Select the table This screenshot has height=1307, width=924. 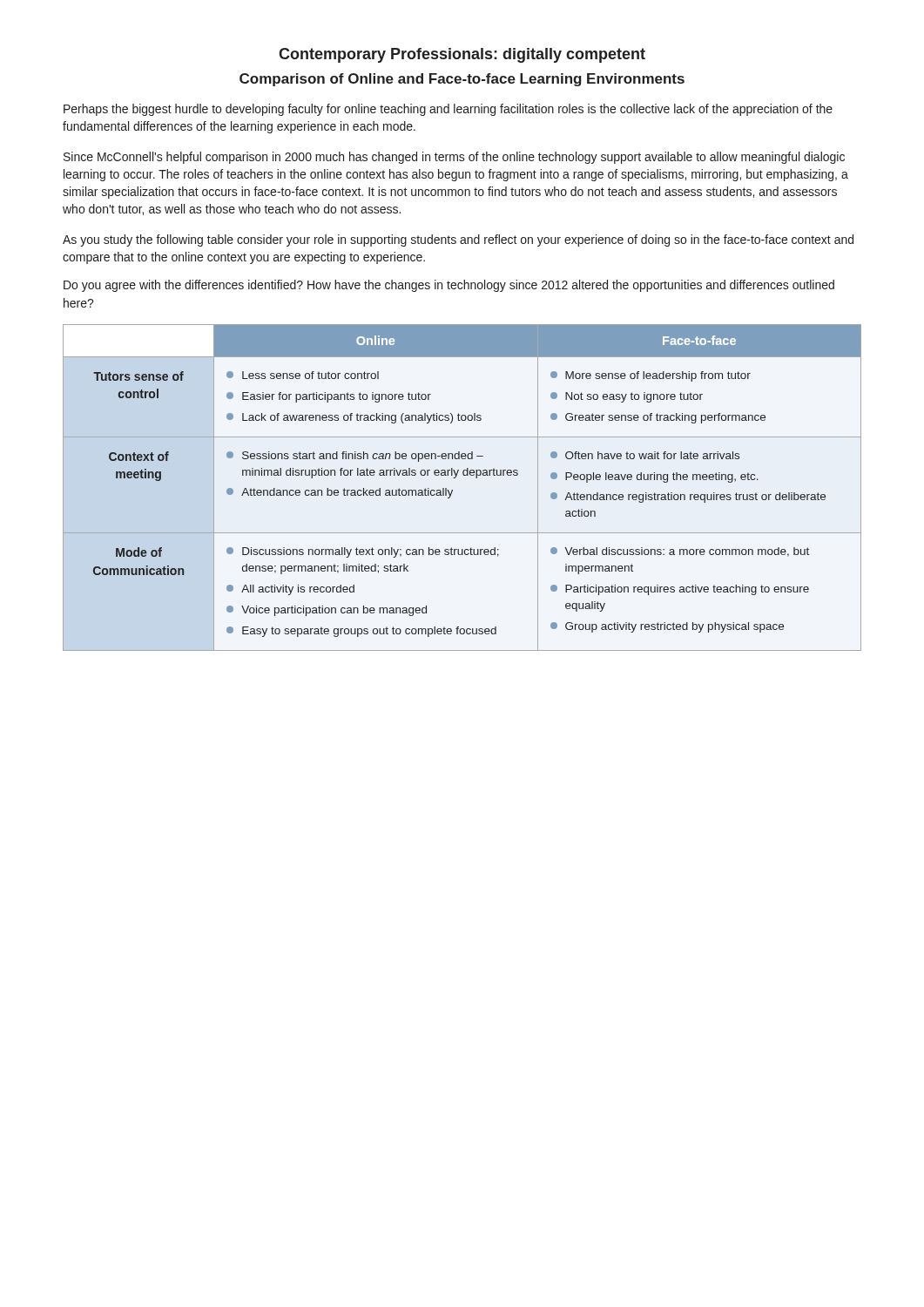[462, 487]
